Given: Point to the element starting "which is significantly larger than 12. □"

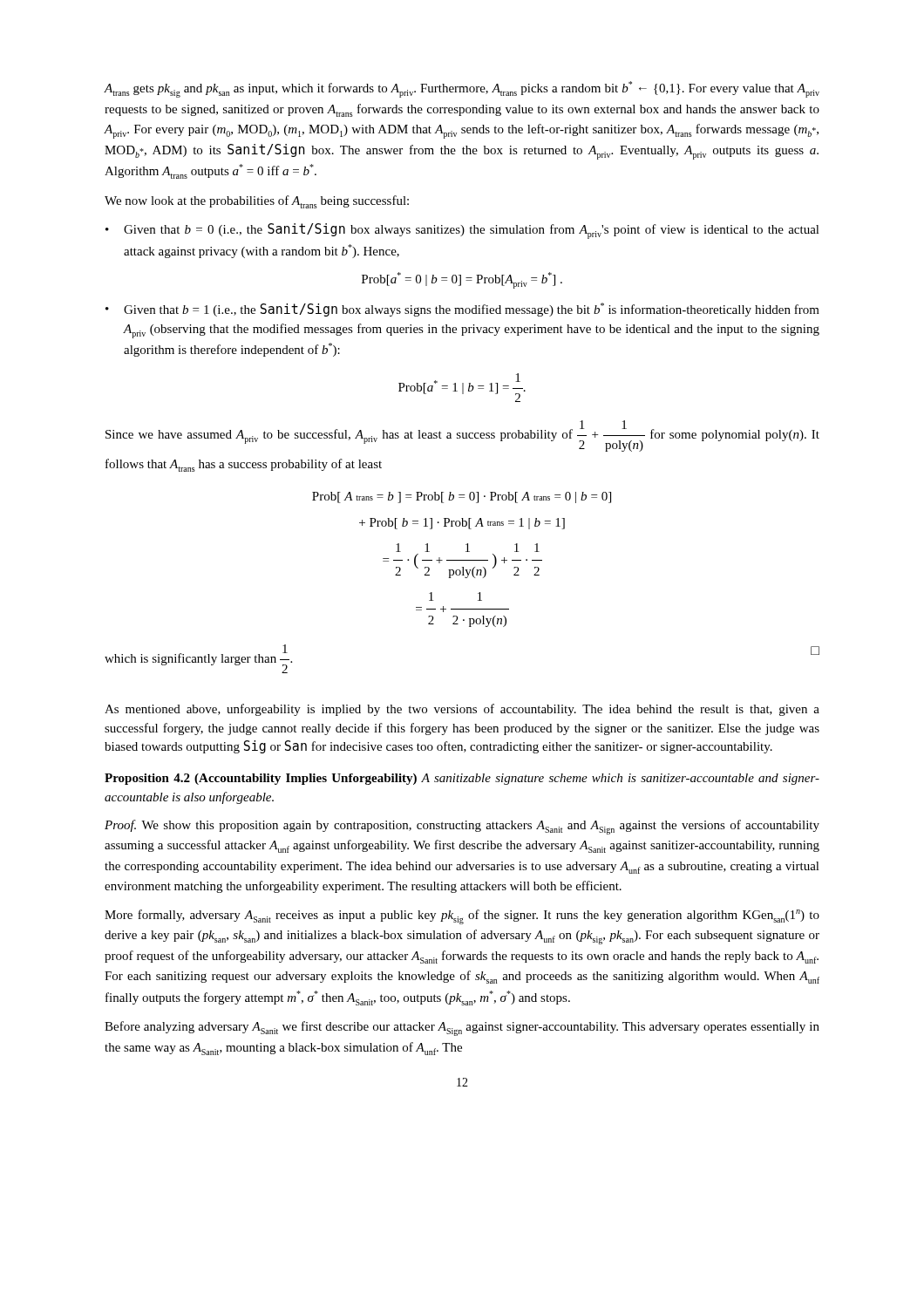Looking at the screenshot, I should [285, 660].
